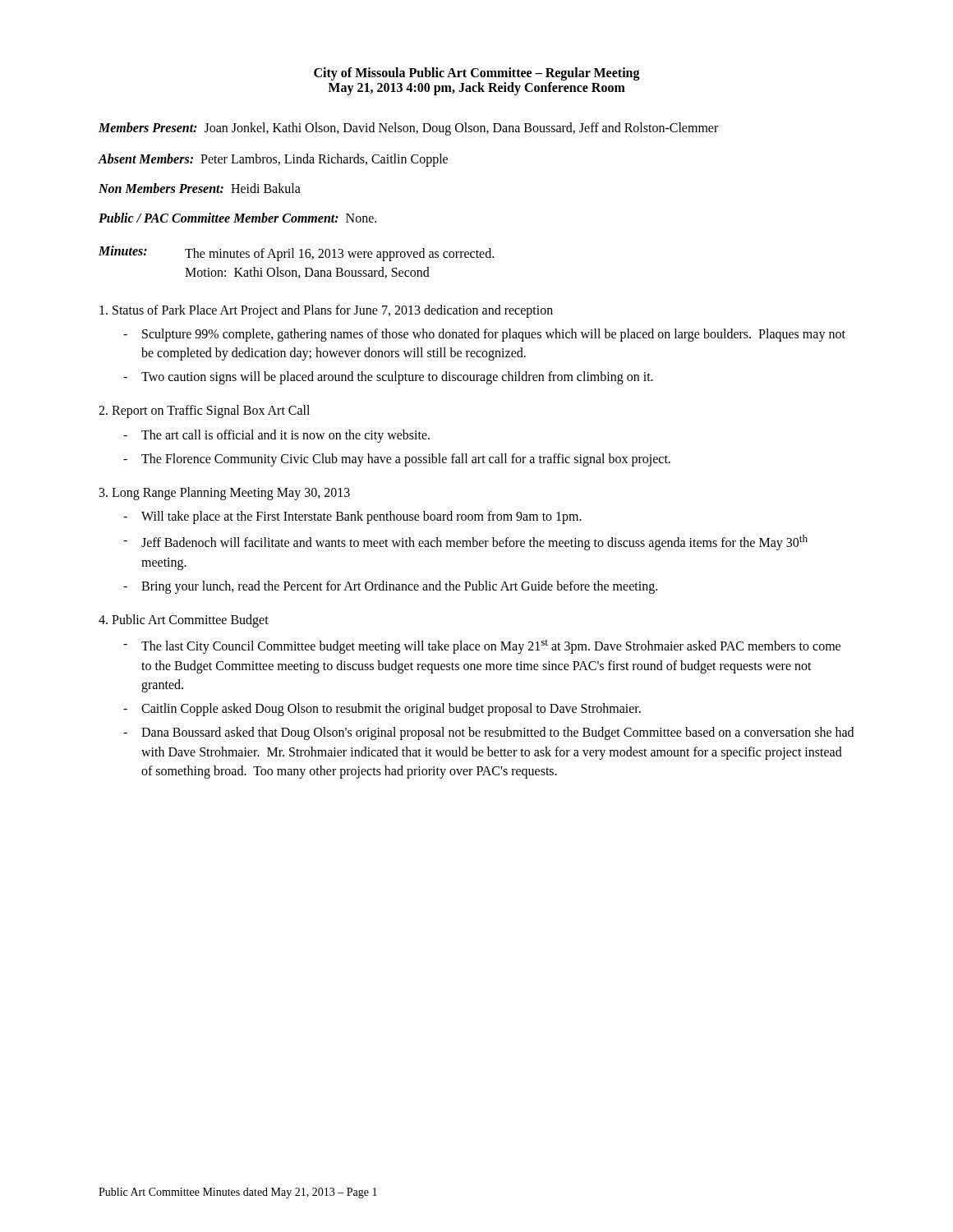This screenshot has width=953, height=1232.
Task: Point to the title beginning "City of Missoula"
Action: [476, 80]
